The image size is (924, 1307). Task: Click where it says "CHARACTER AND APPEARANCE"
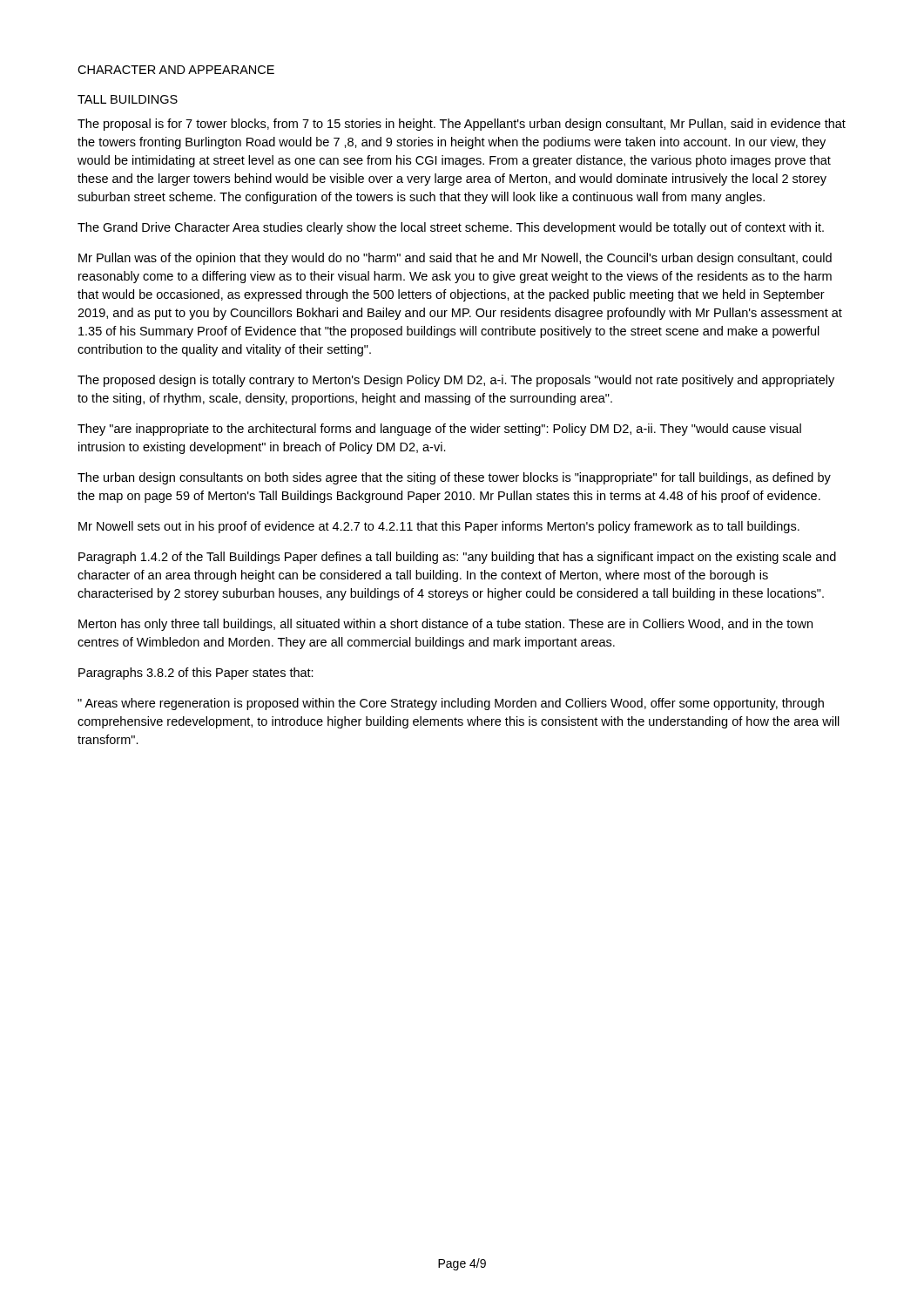[176, 70]
